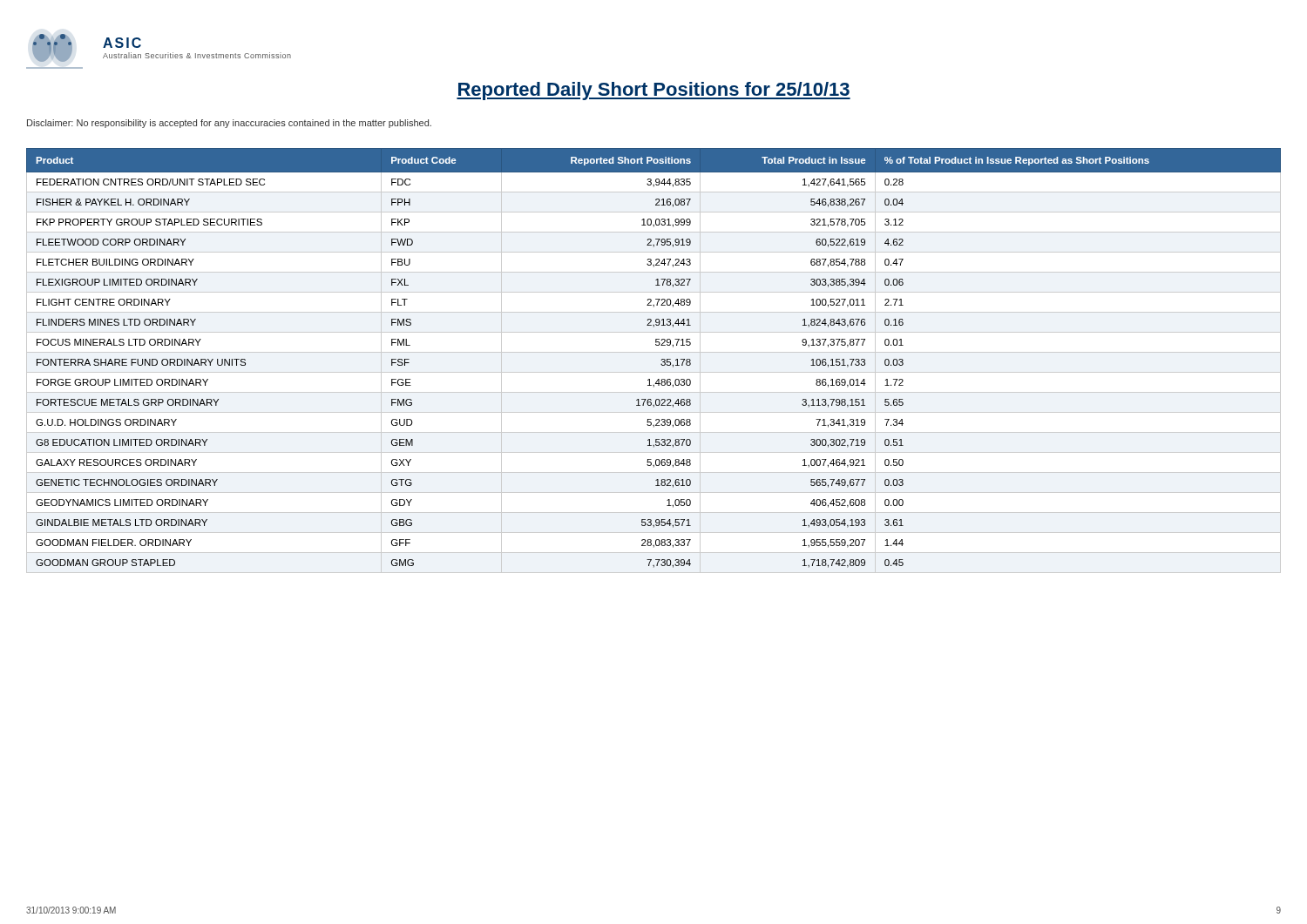
Task: Where is the passage that starts "Disclaimer: No responsibility is"?
Action: pos(229,123)
